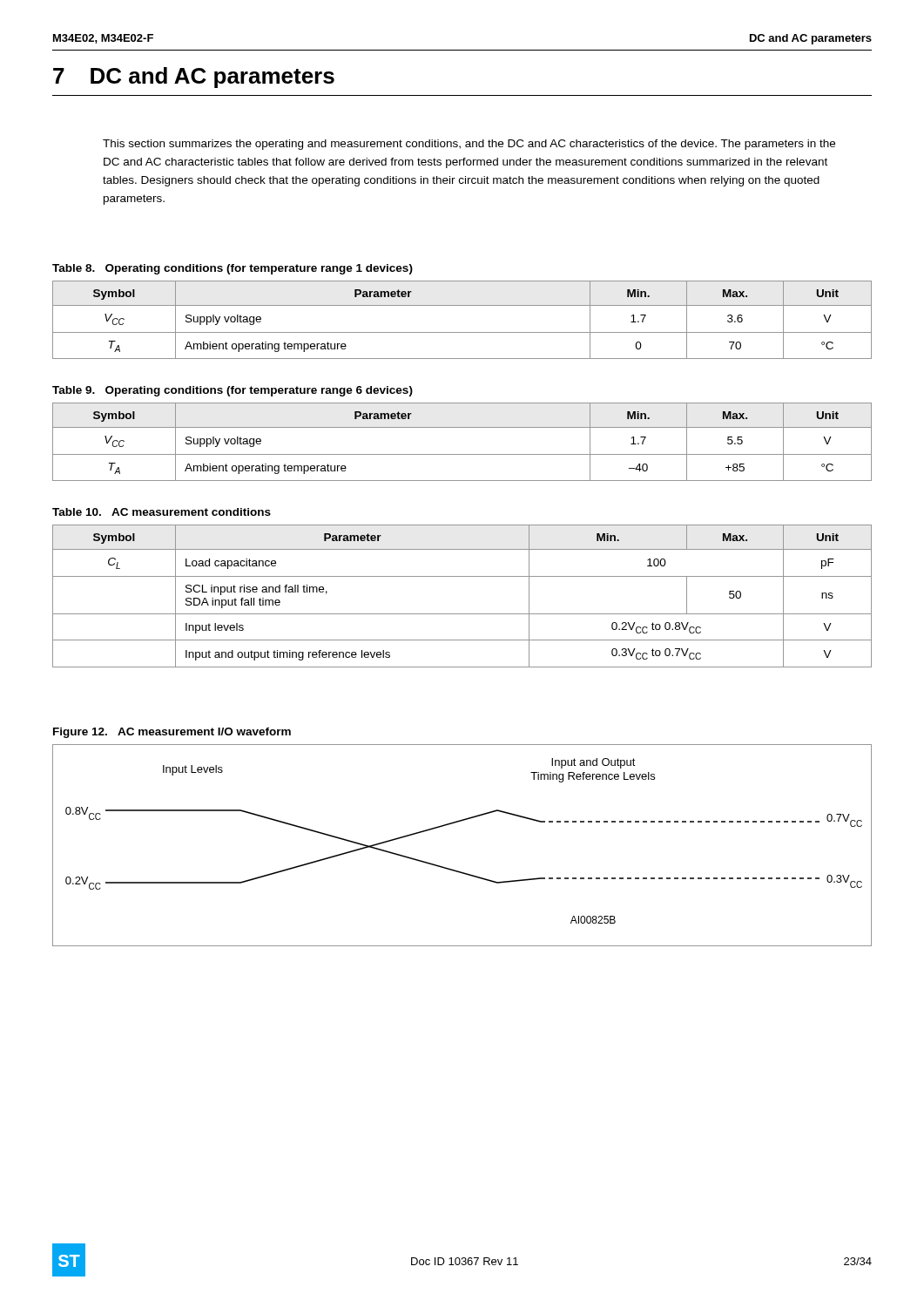Viewport: 924px width, 1307px height.
Task: Locate the caption containing "Figure 12. AC measurement I/O waveform"
Action: tap(172, 732)
